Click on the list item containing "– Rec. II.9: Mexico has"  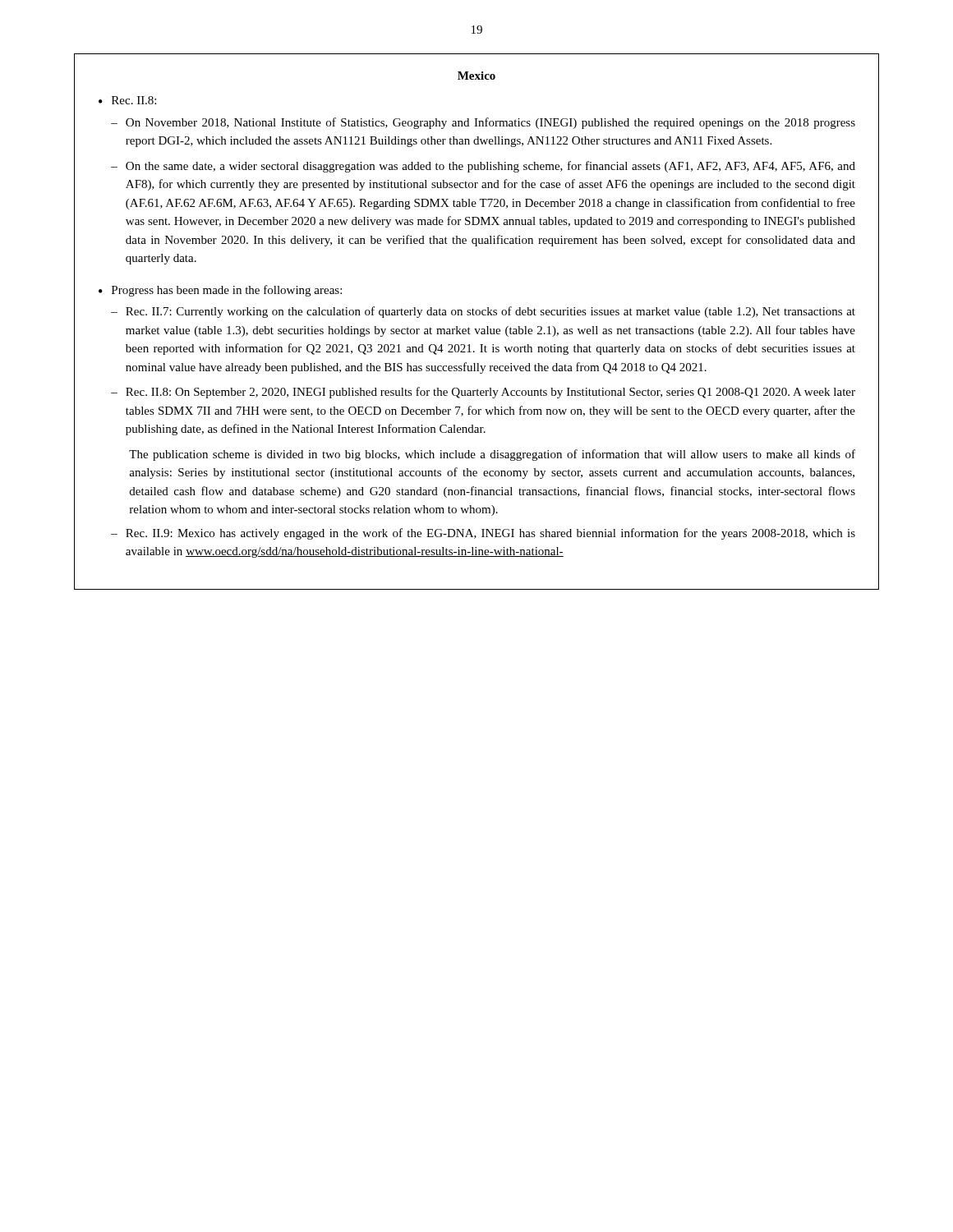click(x=483, y=542)
